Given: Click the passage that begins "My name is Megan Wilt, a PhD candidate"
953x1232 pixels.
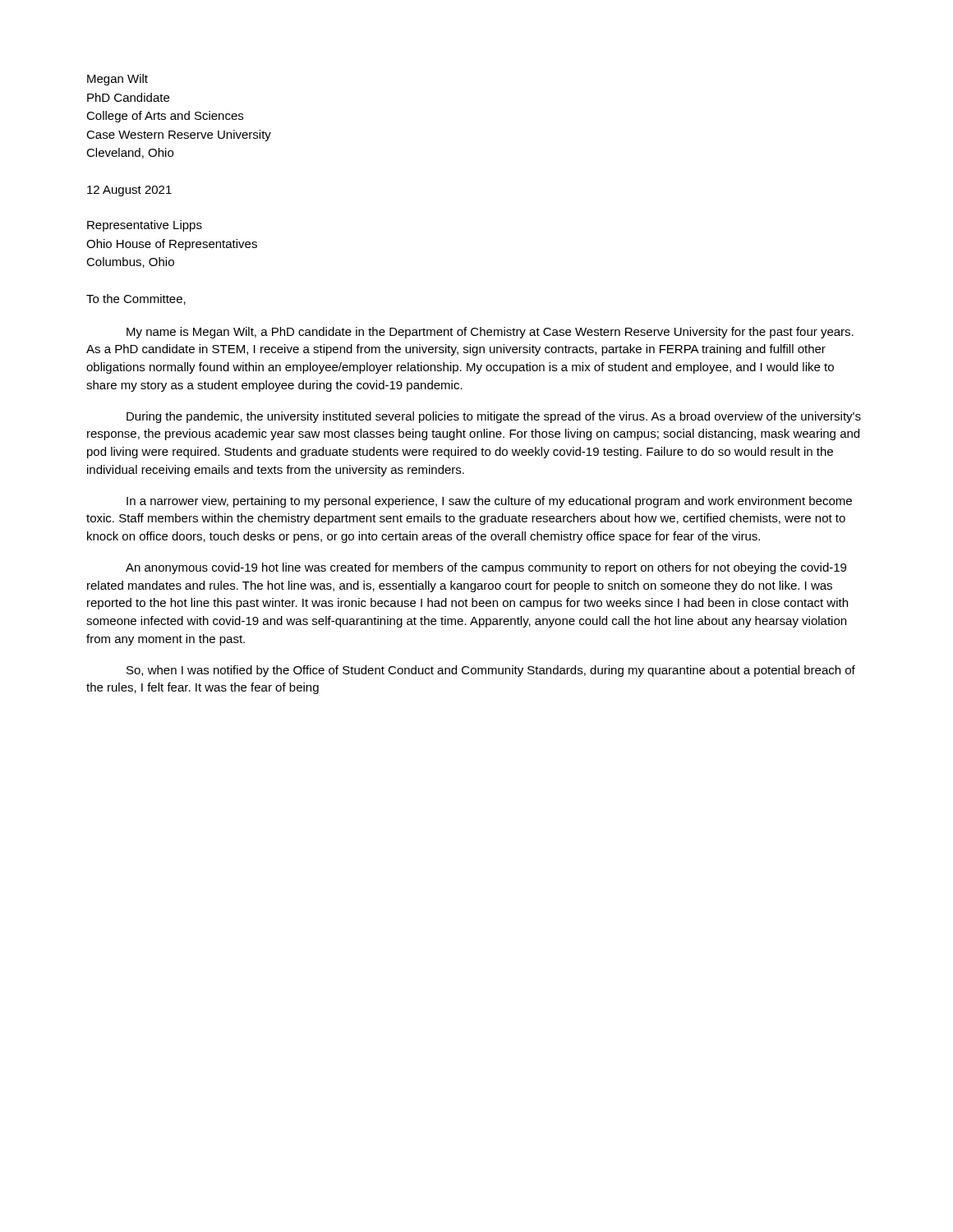Looking at the screenshot, I should (470, 358).
